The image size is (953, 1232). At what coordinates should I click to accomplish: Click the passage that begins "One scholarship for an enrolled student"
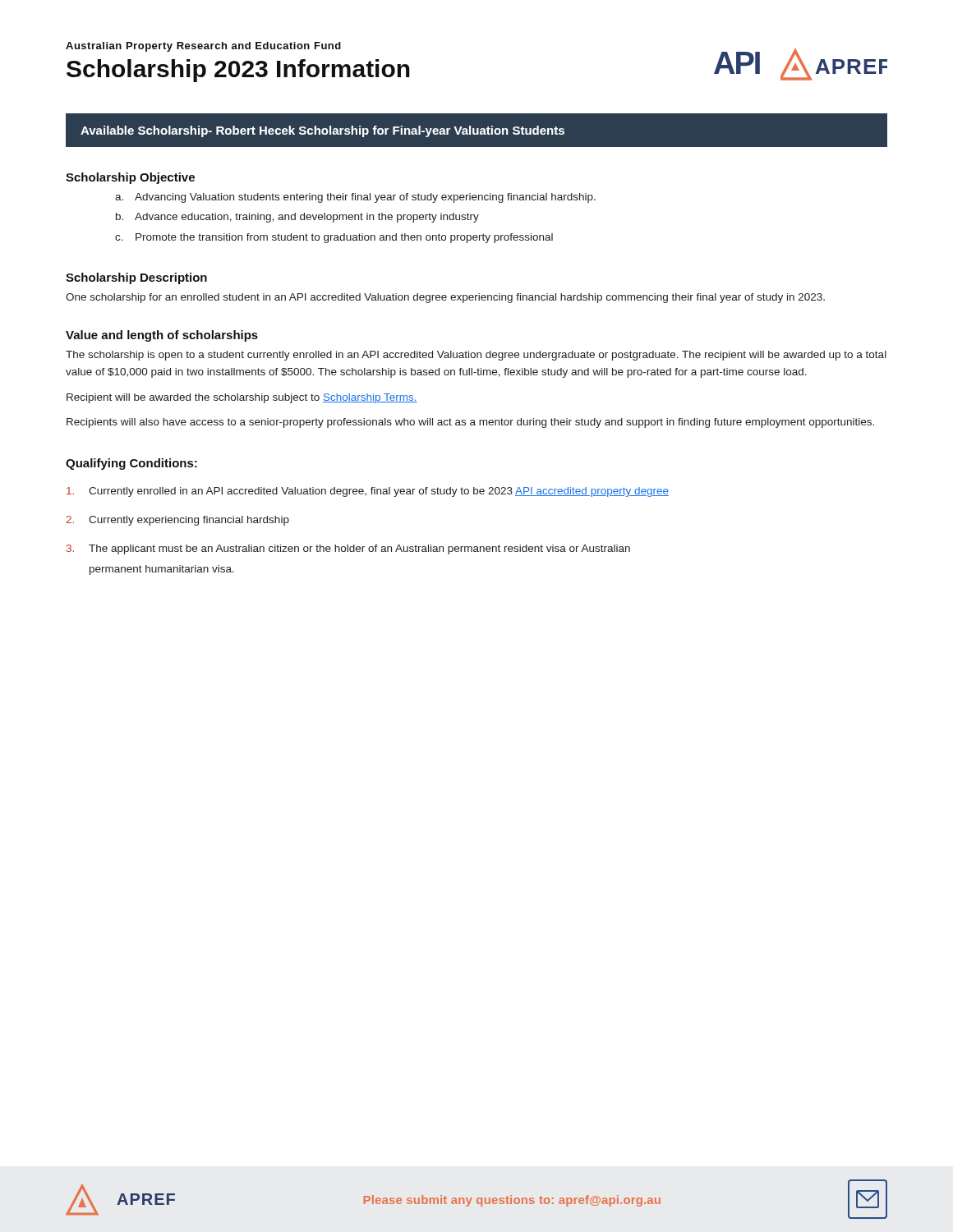coord(446,297)
